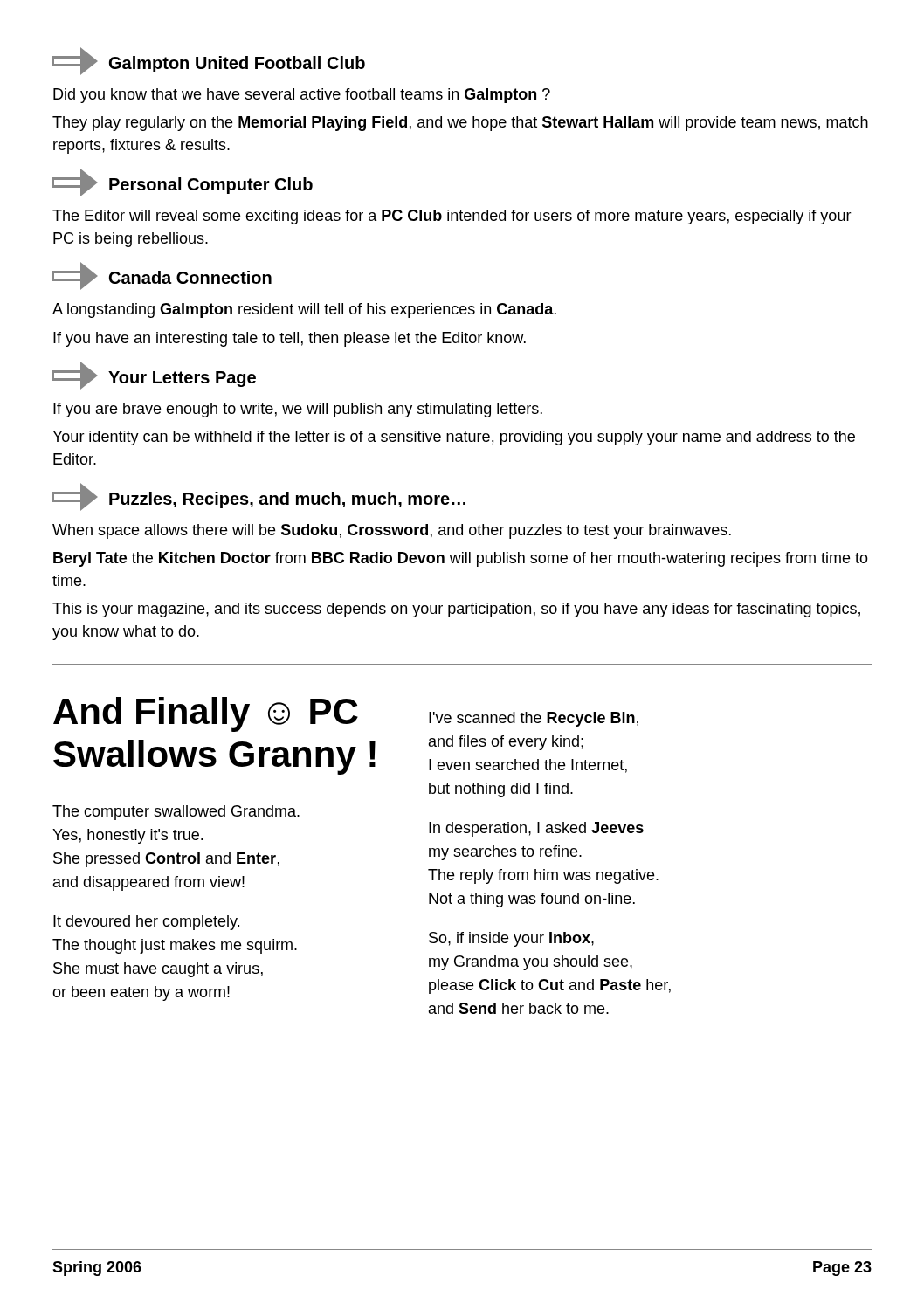Find the text block starting "This is your magazine, and its"
This screenshot has width=924, height=1310.
[x=457, y=620]
